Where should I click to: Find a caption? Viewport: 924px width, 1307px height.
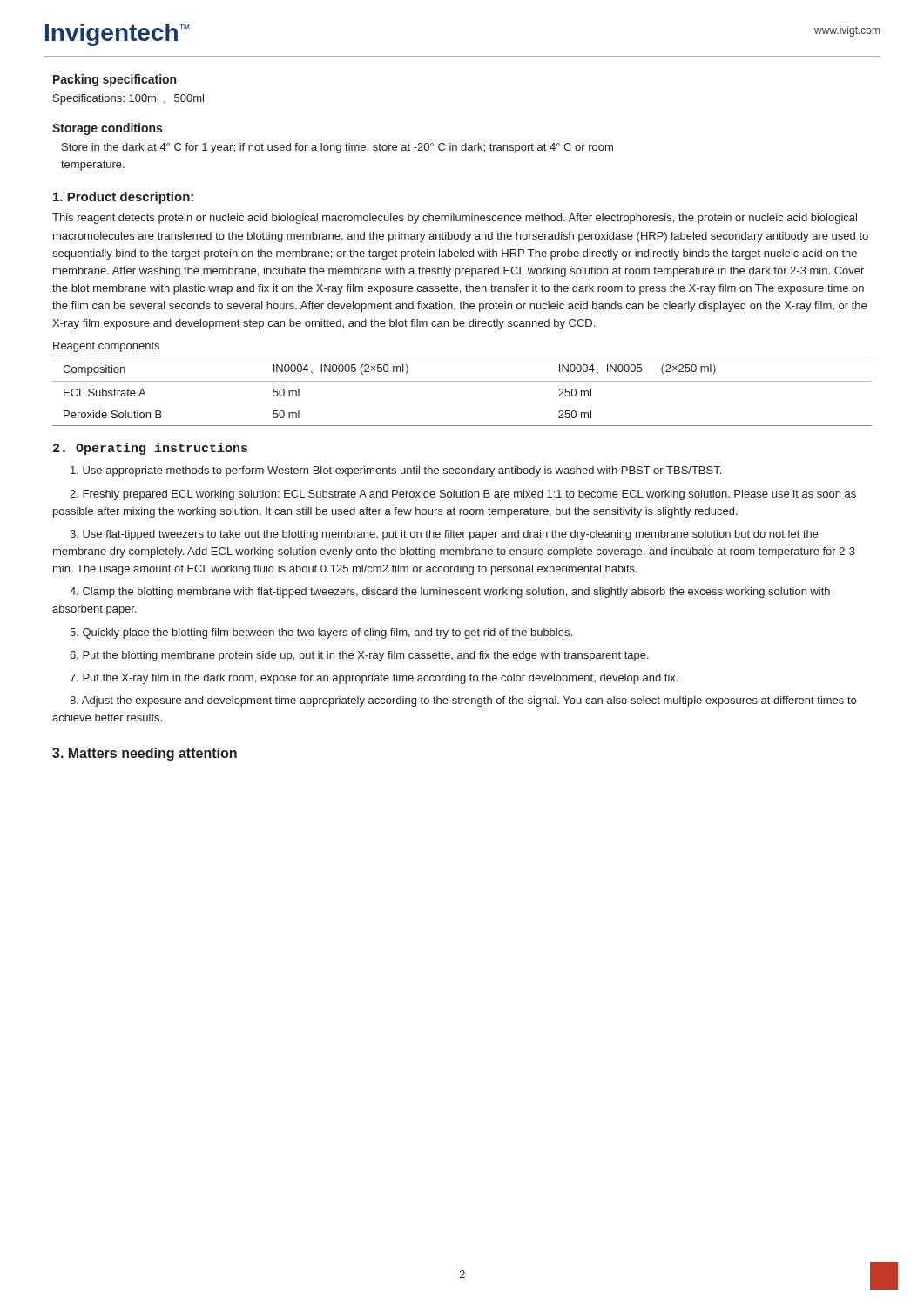[x=106, y=346]
